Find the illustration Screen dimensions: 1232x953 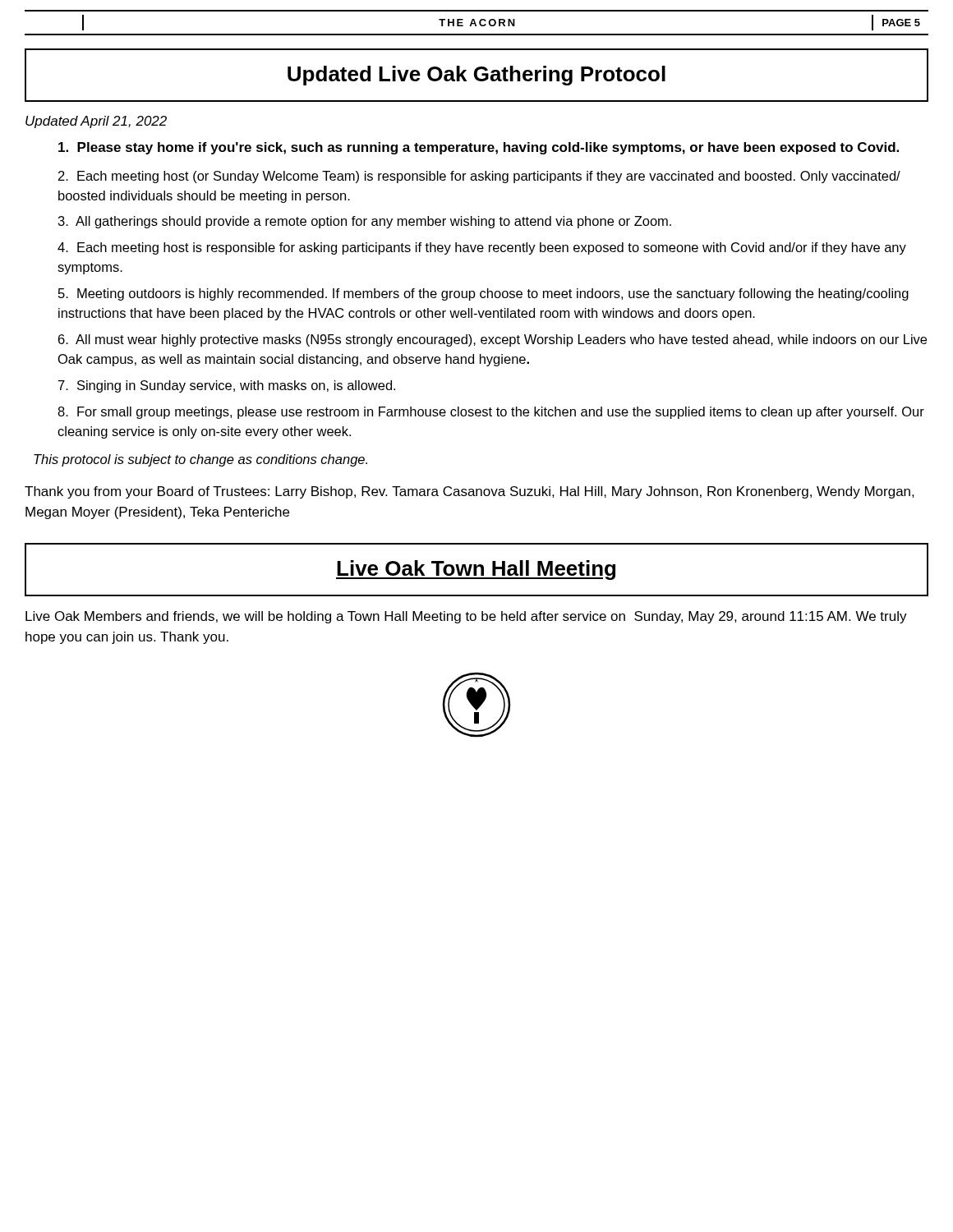(476, 706)
